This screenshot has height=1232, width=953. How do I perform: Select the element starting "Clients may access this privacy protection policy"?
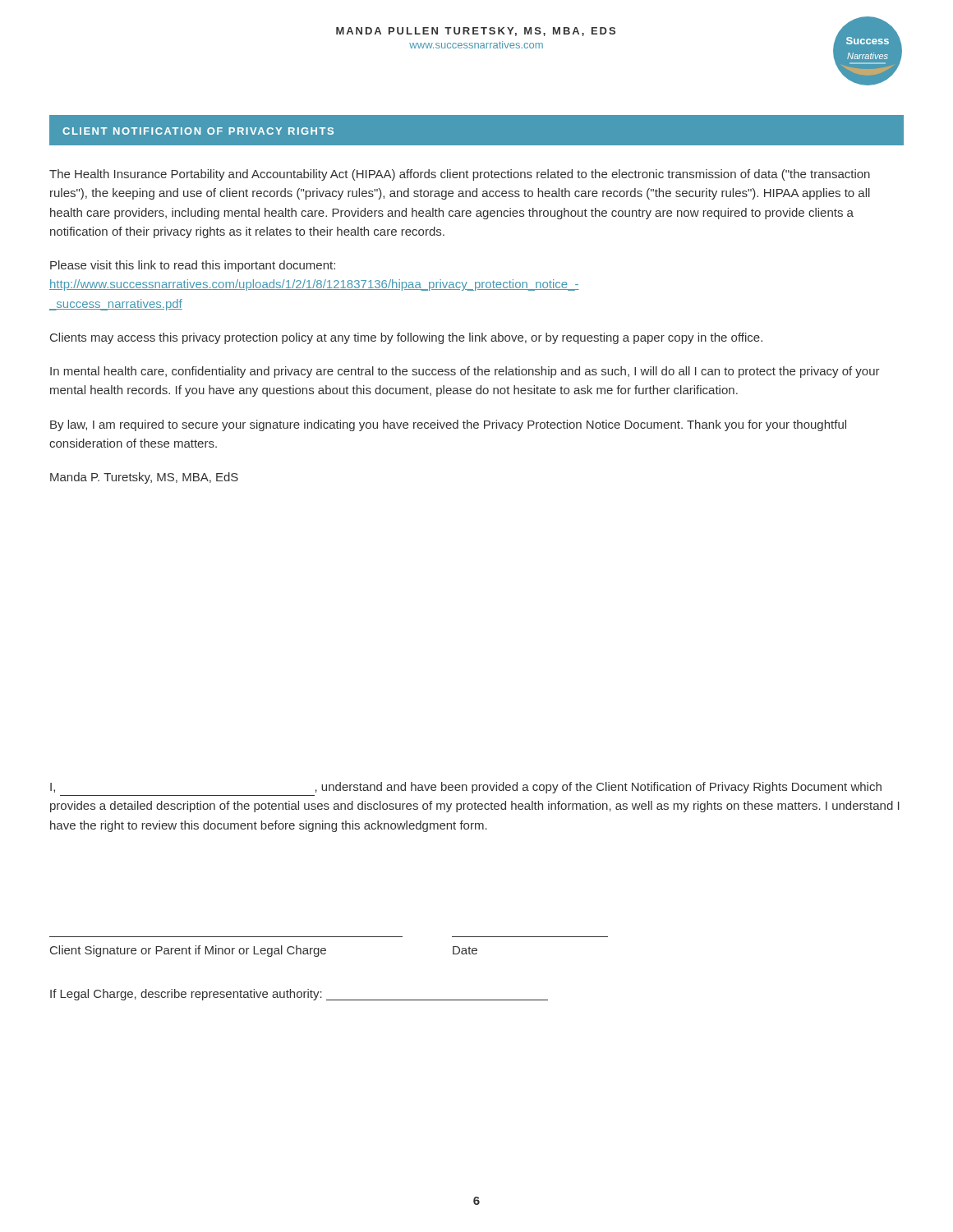(x=406, y=337)
